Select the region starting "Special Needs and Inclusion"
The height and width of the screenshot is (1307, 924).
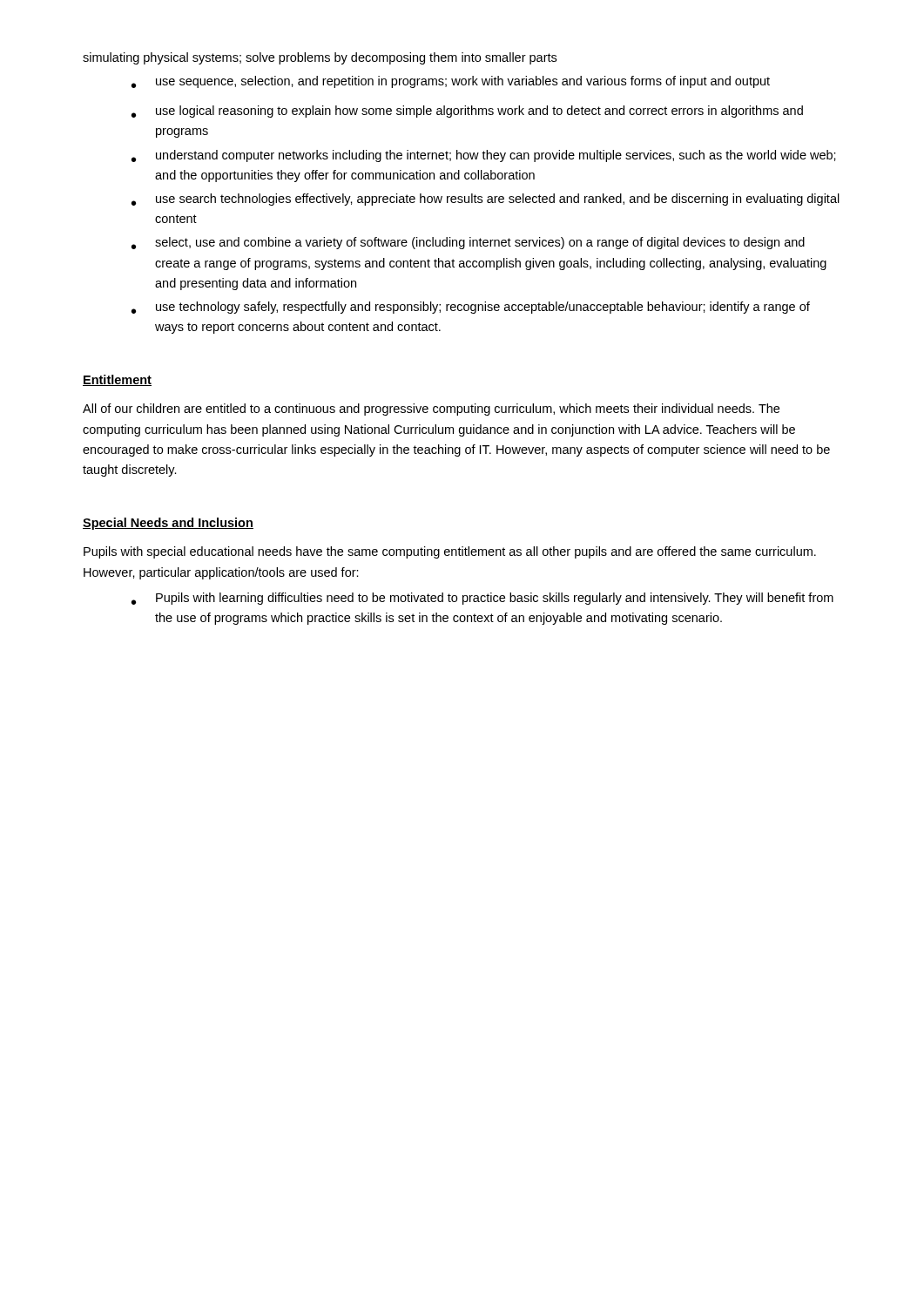[x=168, y=523]
